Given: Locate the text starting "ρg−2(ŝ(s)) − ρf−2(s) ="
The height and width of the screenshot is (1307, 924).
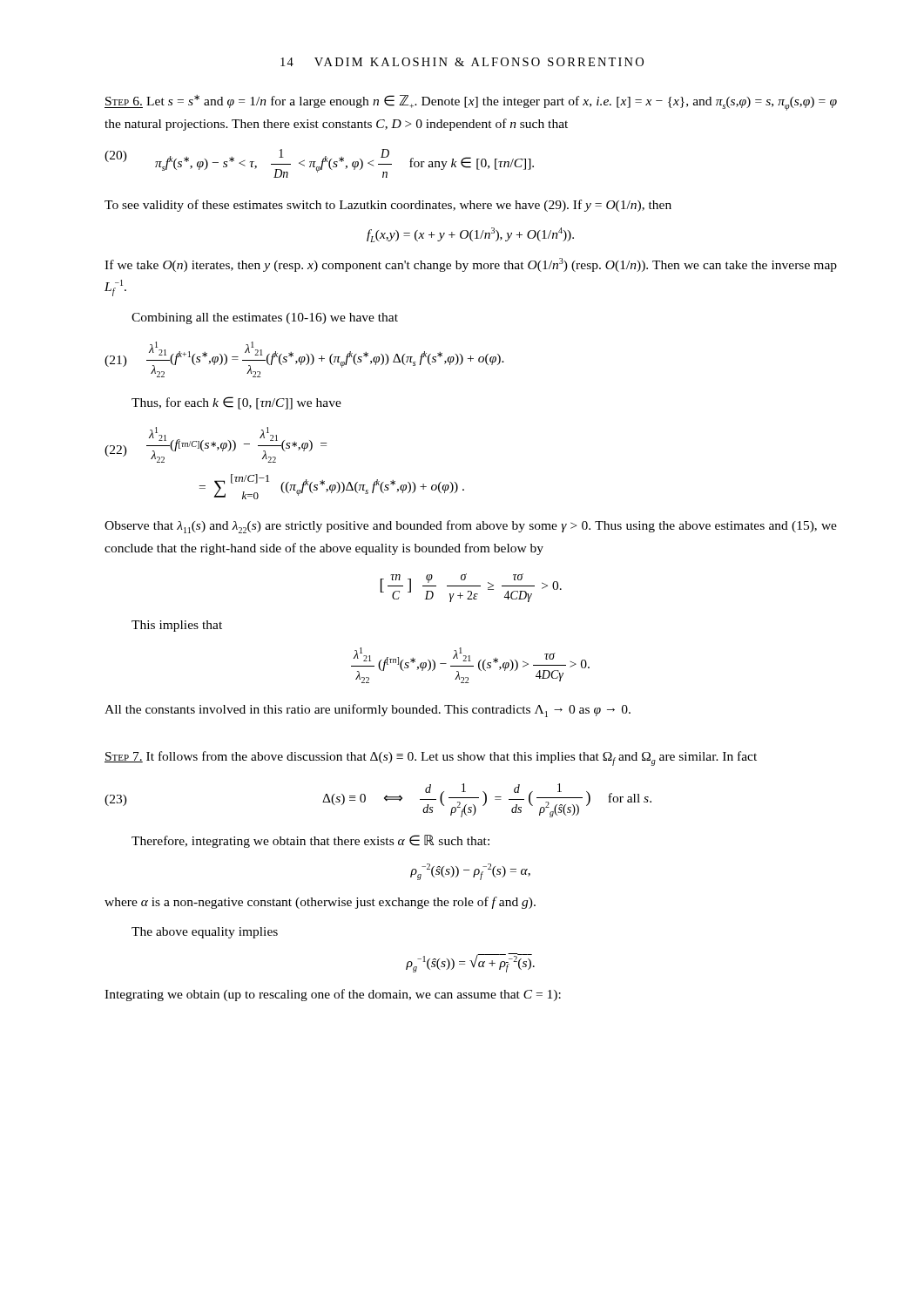Looking at the screenshot, I should point(471,871).
